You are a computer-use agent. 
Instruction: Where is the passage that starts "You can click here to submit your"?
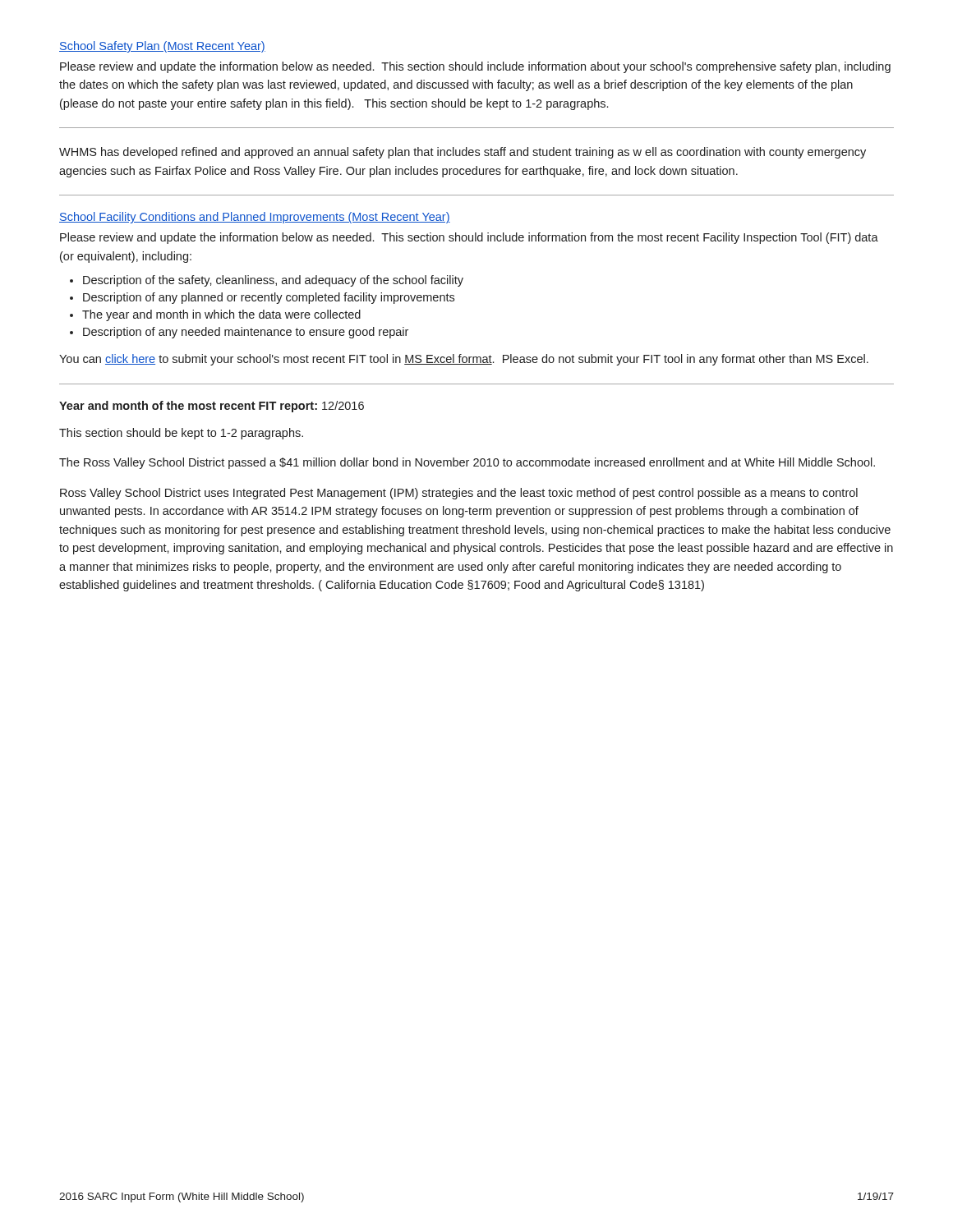(x=464, y=359)
